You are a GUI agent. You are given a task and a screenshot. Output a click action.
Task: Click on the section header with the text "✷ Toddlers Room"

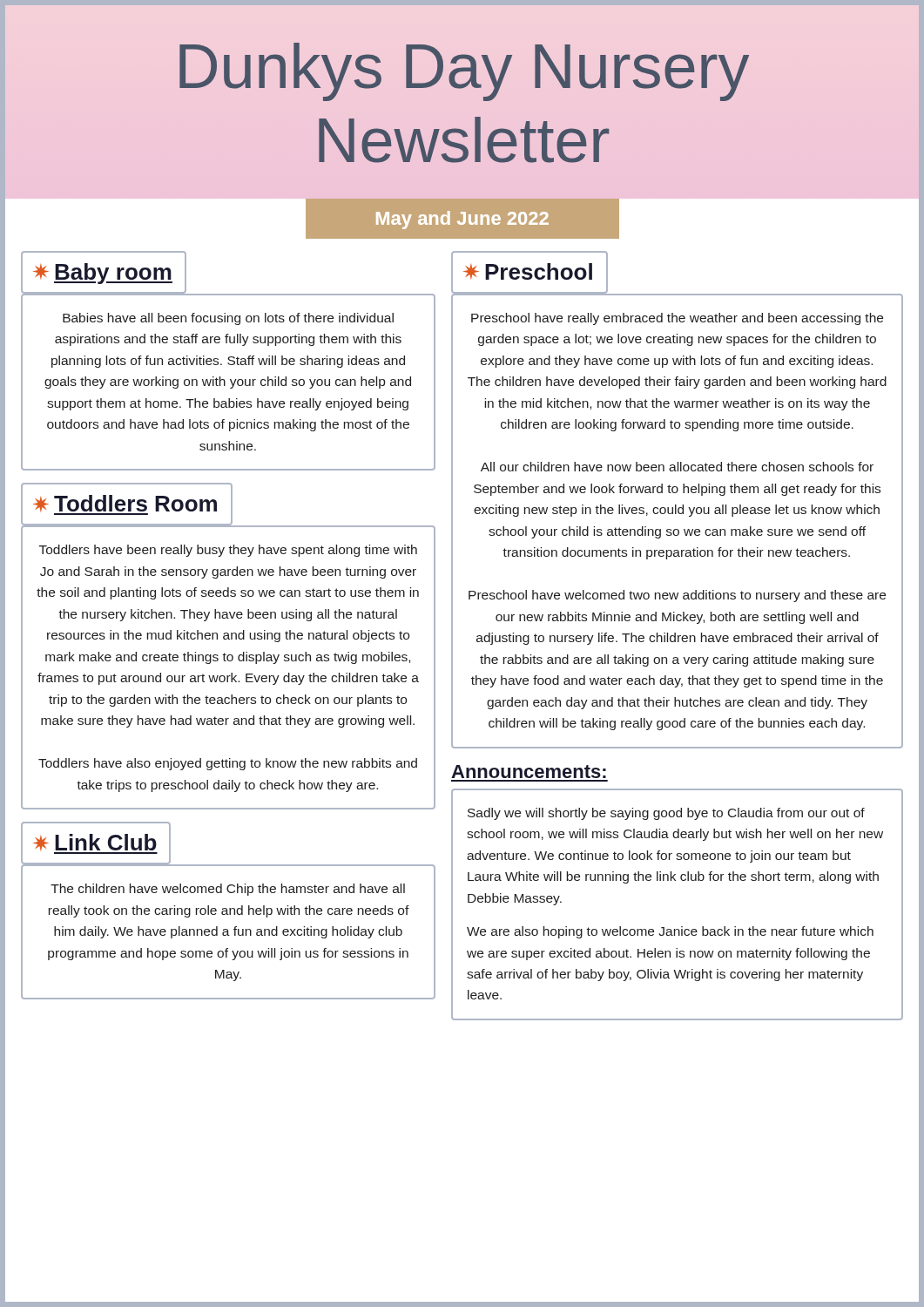tap(125, 504)
